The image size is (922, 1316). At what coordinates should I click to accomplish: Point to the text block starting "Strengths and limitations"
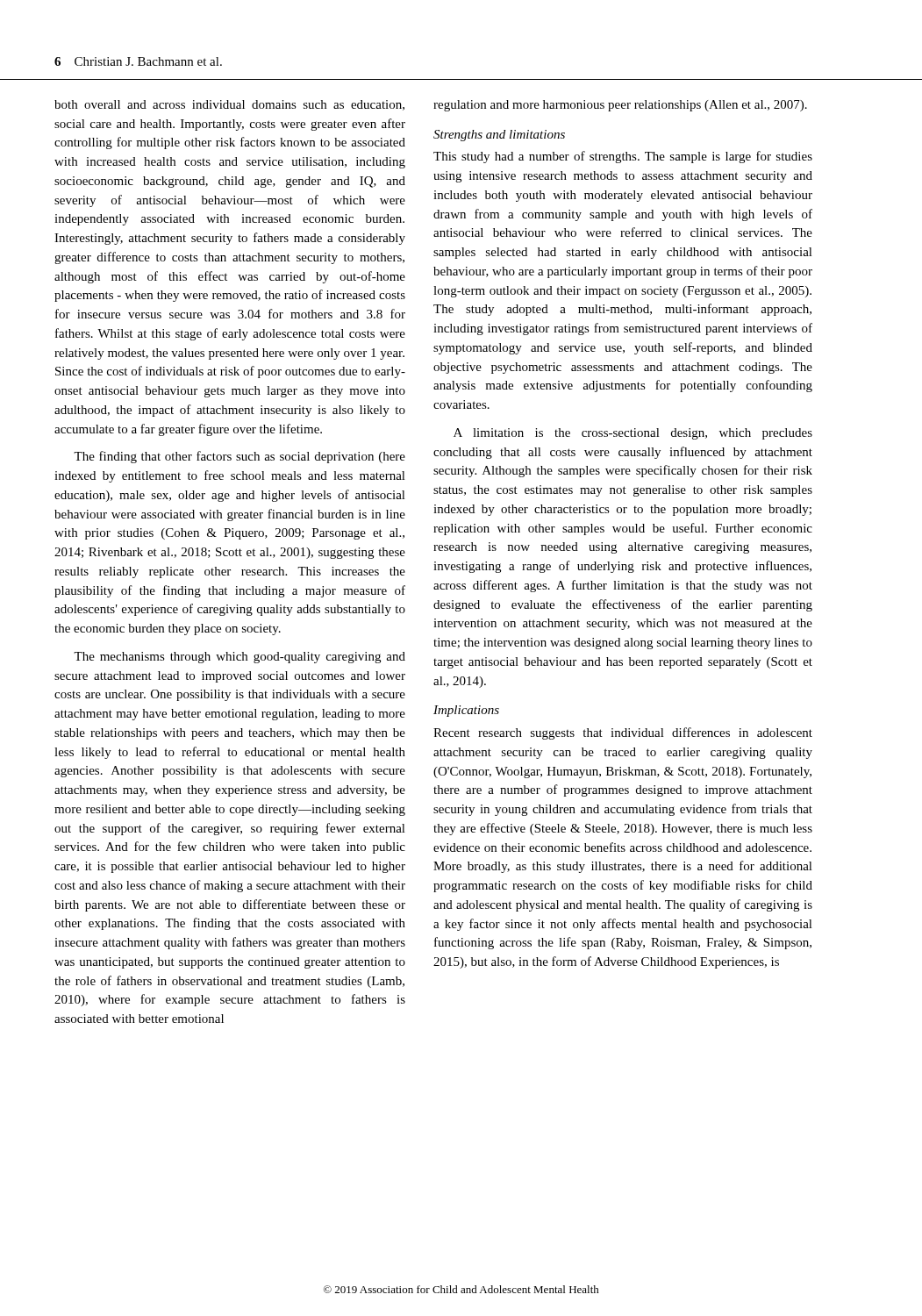(x=499, y=136)
